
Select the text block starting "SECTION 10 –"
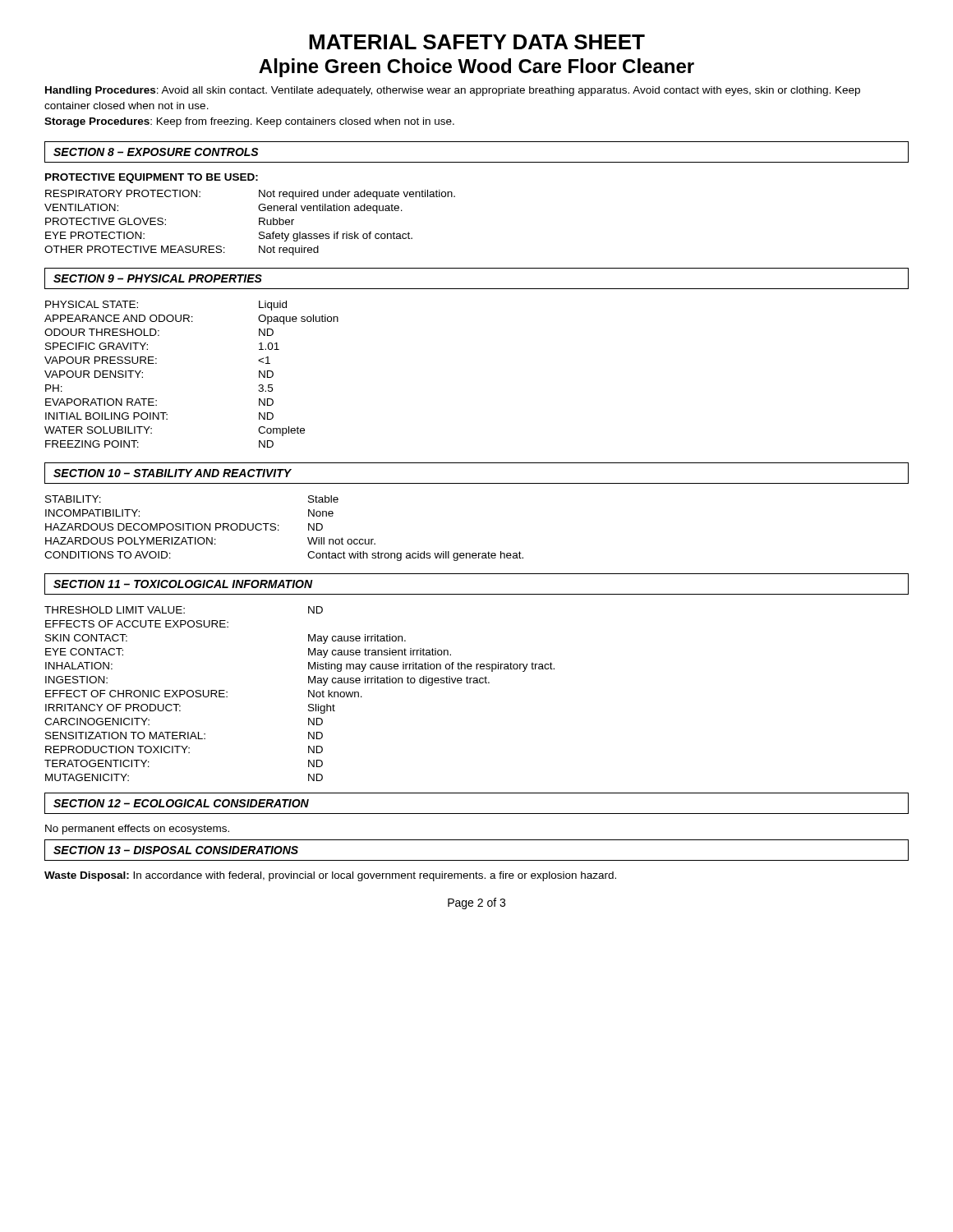click(x=172, y=473)
